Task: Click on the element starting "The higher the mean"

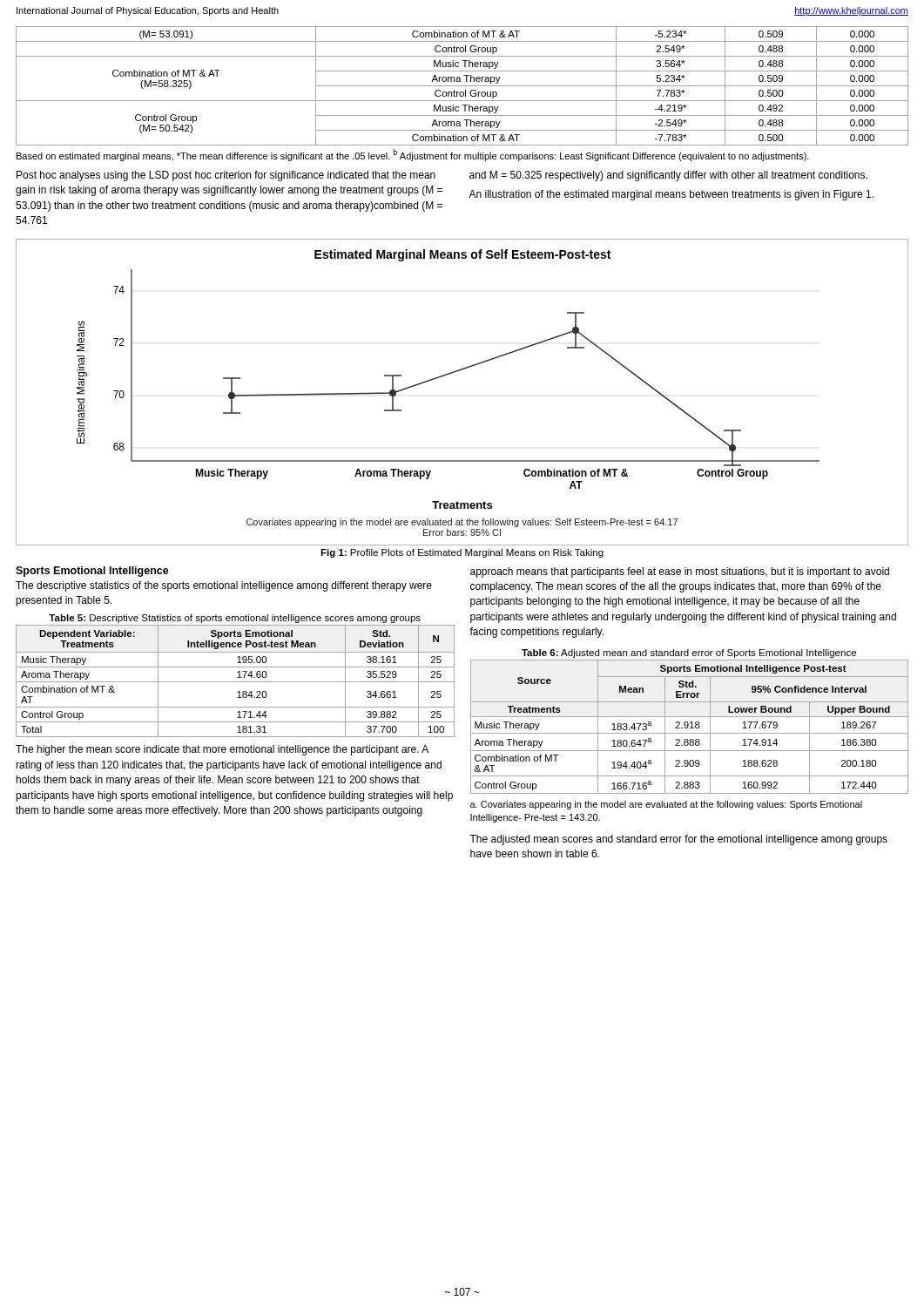Action: 235,781
